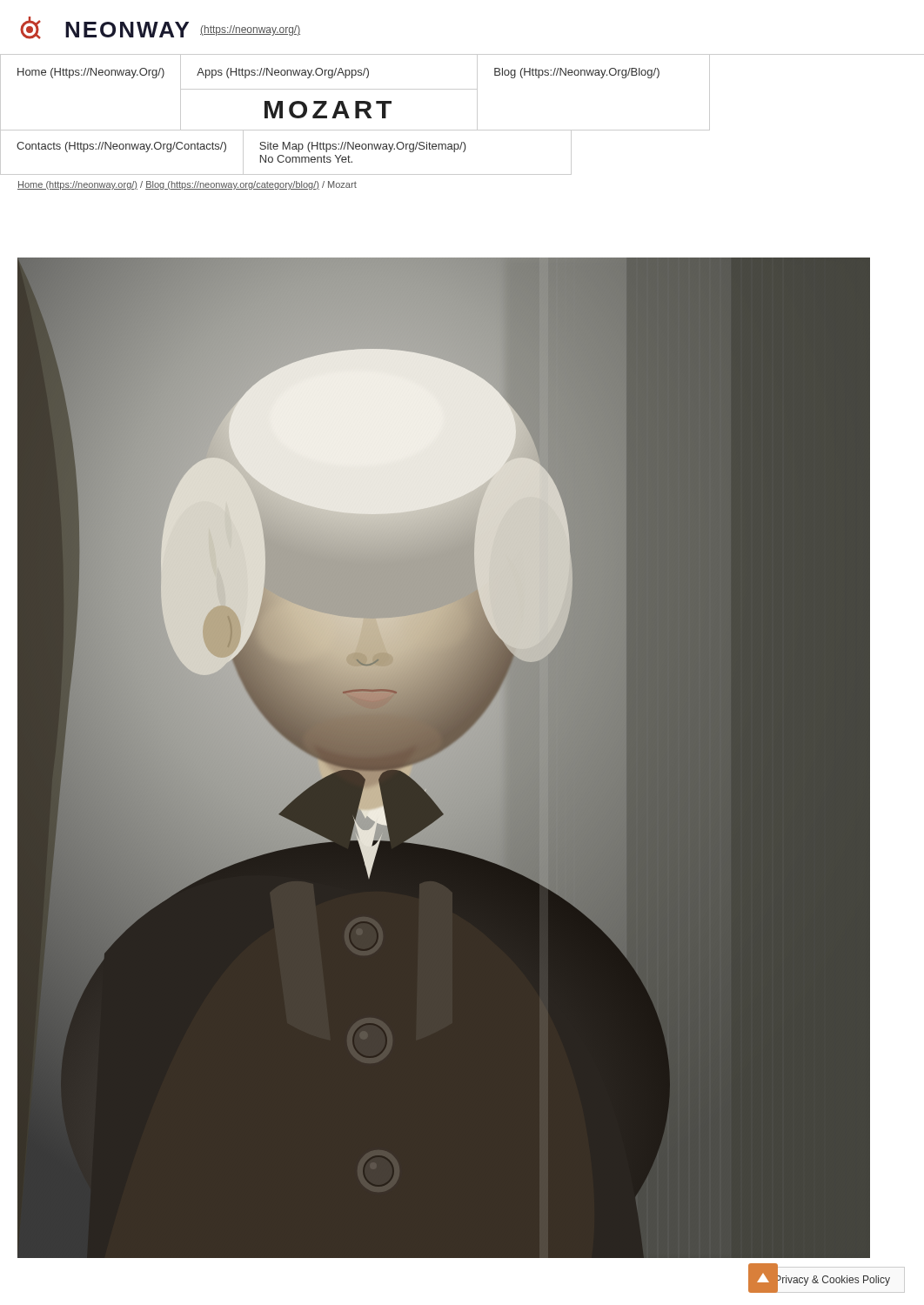Select the photo
This screenshot has width=924, height=1305.
pyautogui.click(x=444, y=758)
